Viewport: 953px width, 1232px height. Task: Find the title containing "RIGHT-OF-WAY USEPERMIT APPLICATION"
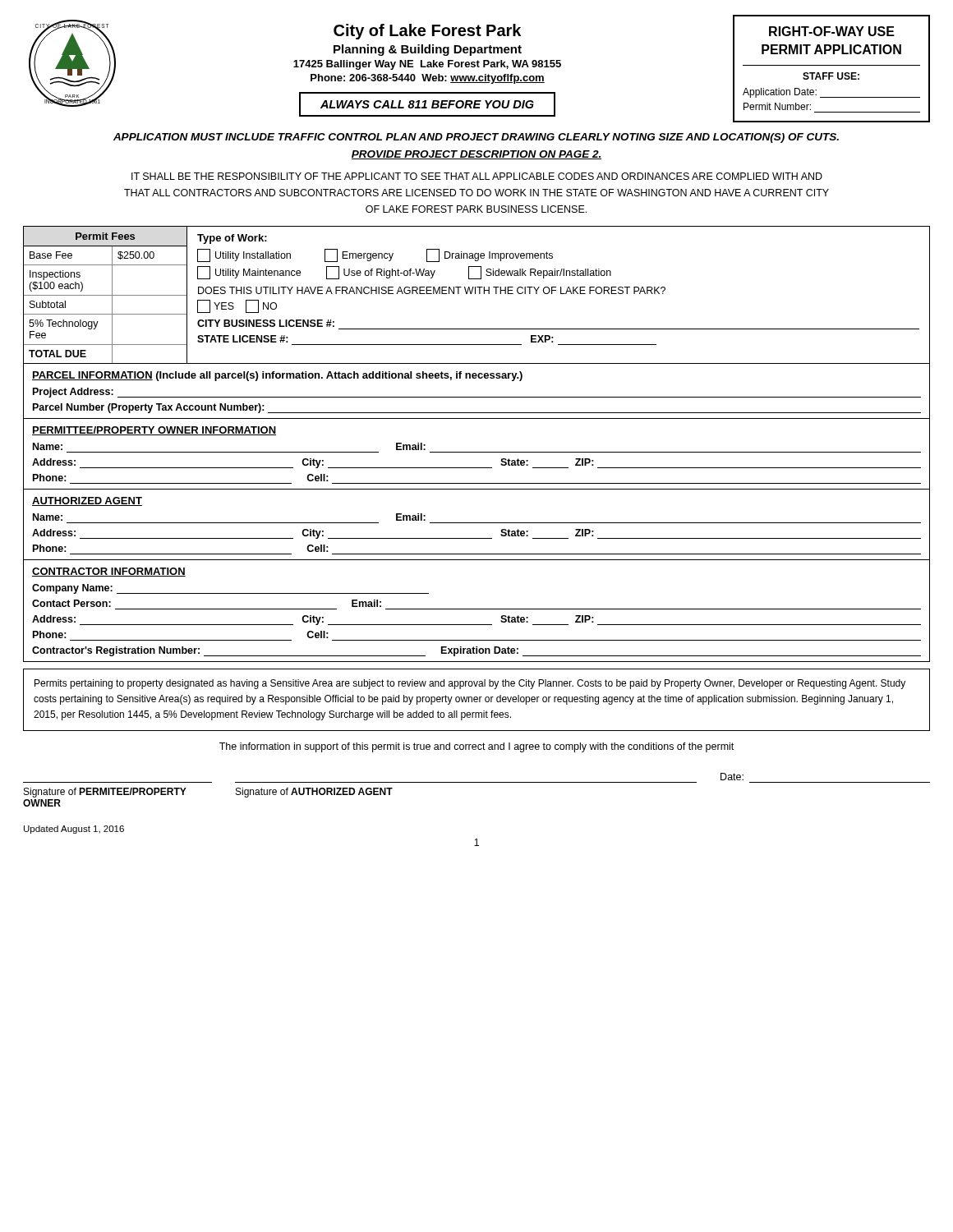tap(831, 40)
